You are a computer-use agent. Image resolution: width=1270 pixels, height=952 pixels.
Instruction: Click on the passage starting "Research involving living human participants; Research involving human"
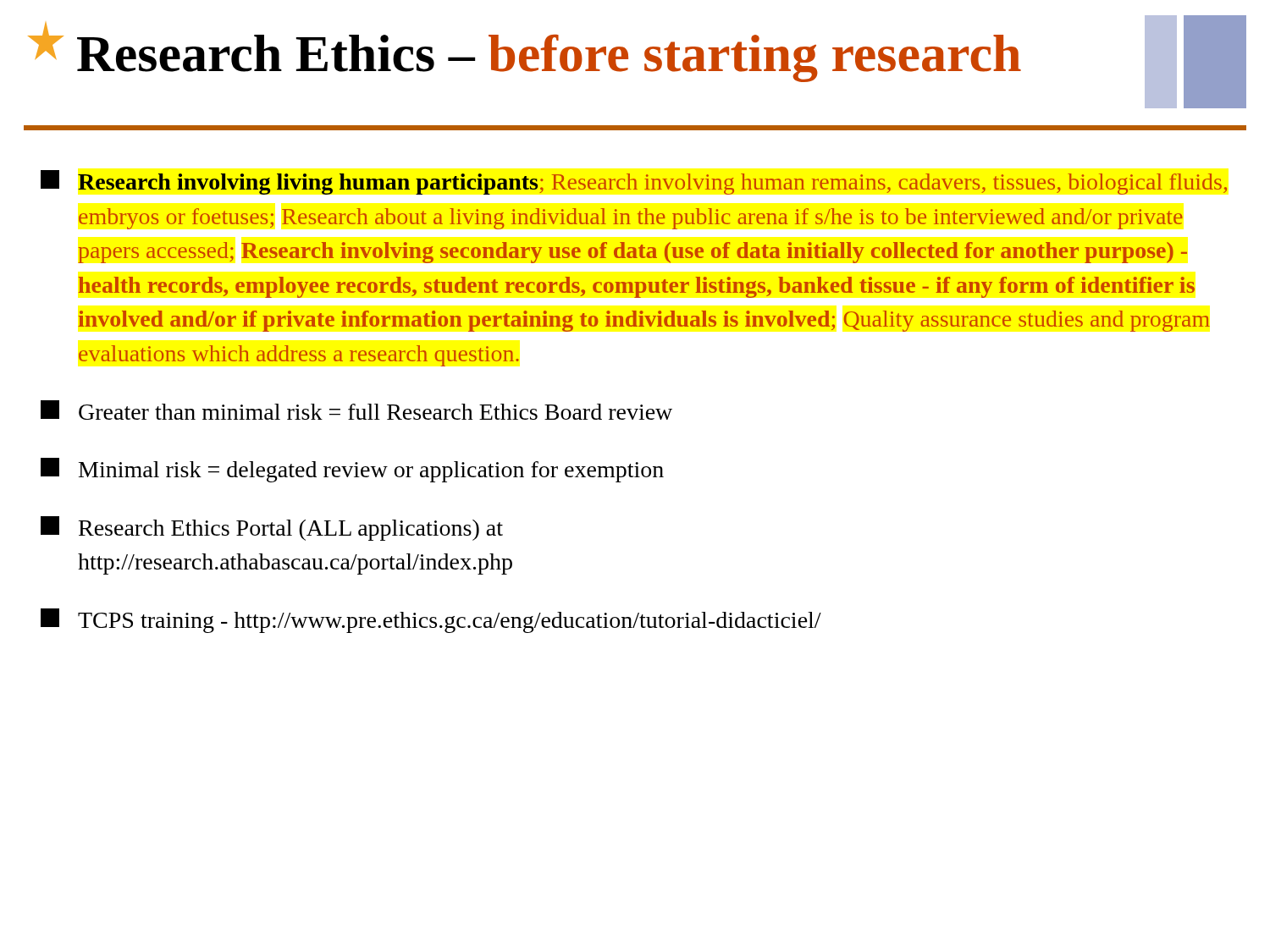coord(635,268)
